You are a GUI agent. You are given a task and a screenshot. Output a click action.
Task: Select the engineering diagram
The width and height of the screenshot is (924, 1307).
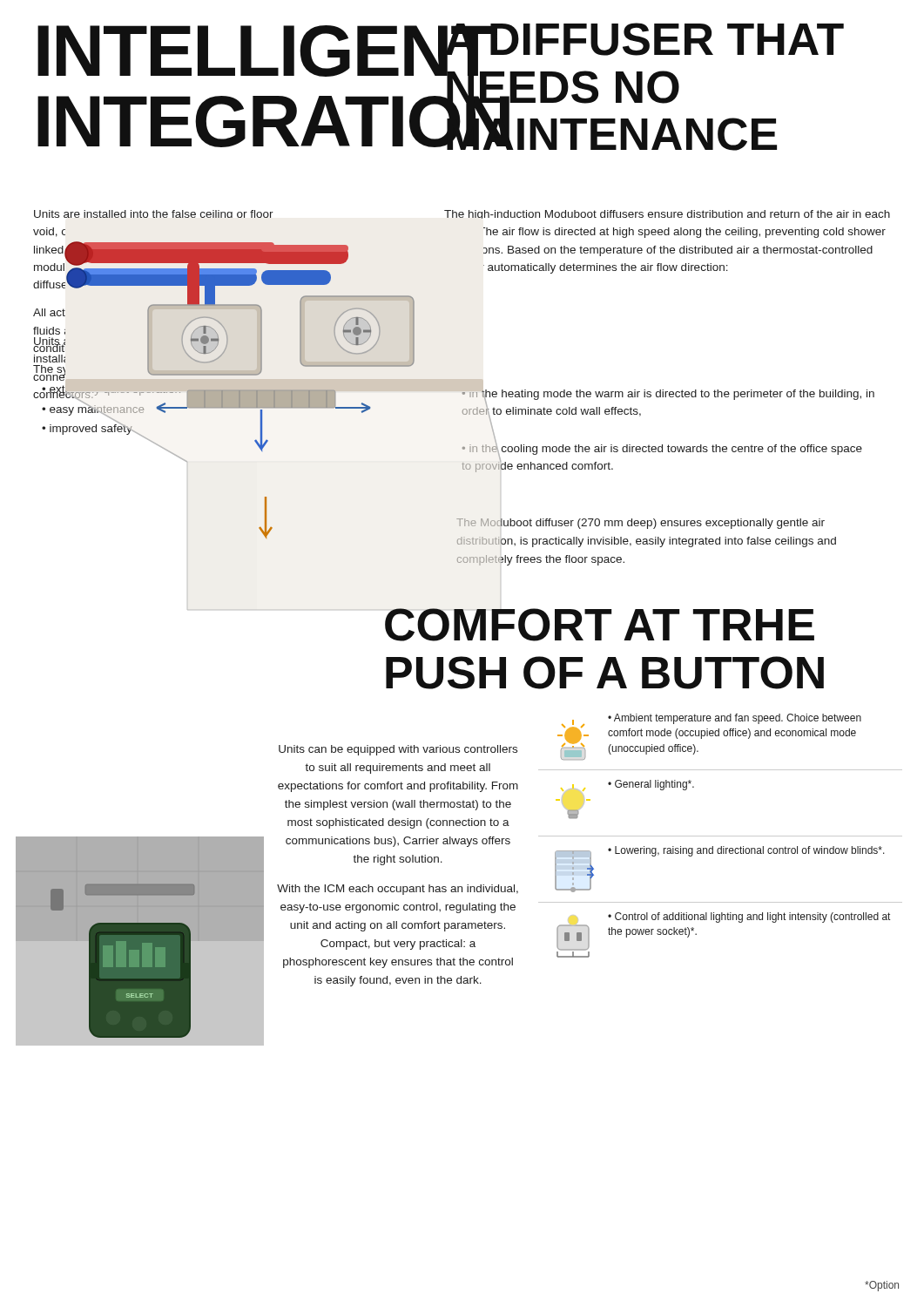(x=279, y=423)
